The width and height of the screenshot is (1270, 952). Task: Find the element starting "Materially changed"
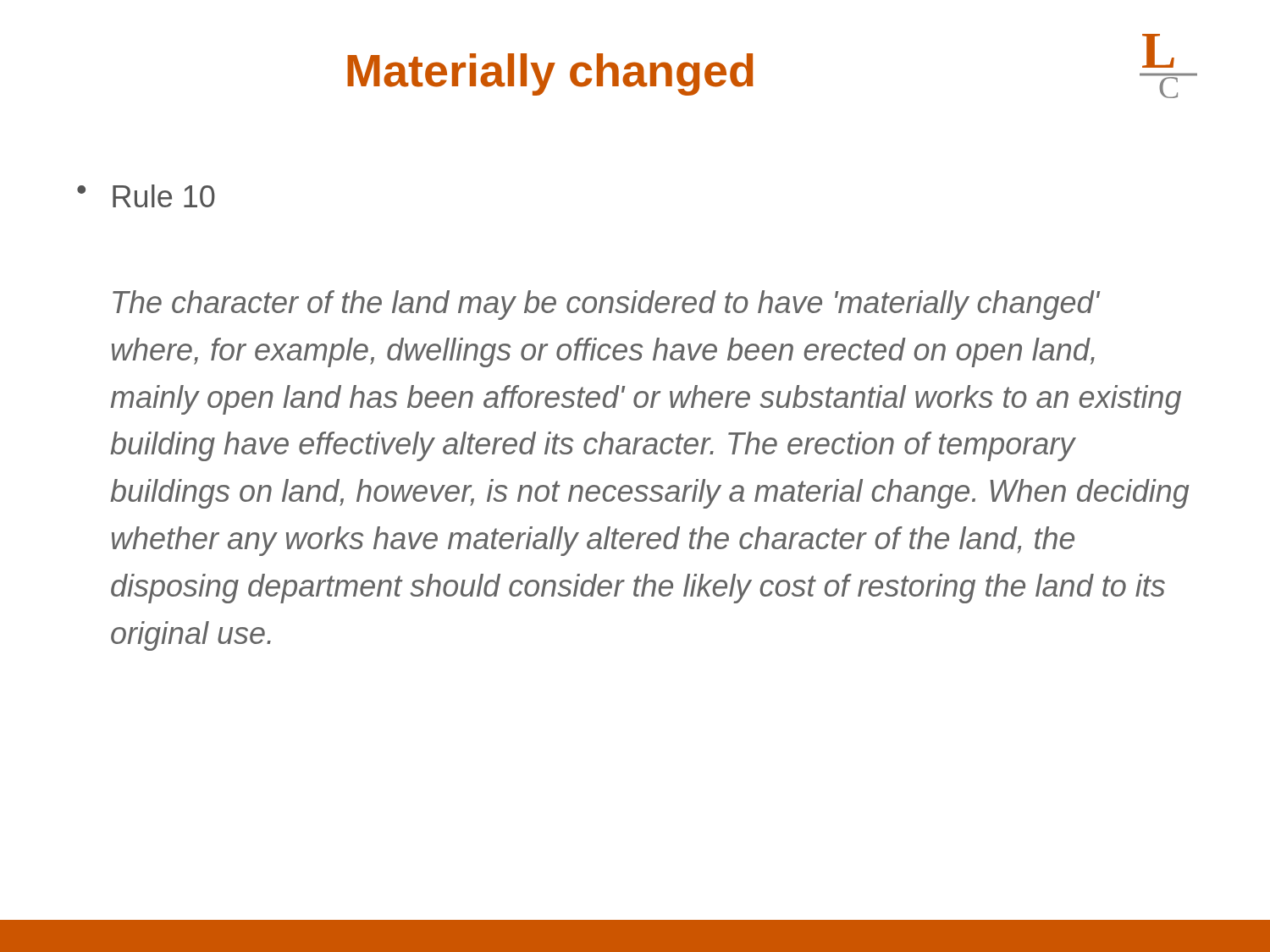point(550,70)
